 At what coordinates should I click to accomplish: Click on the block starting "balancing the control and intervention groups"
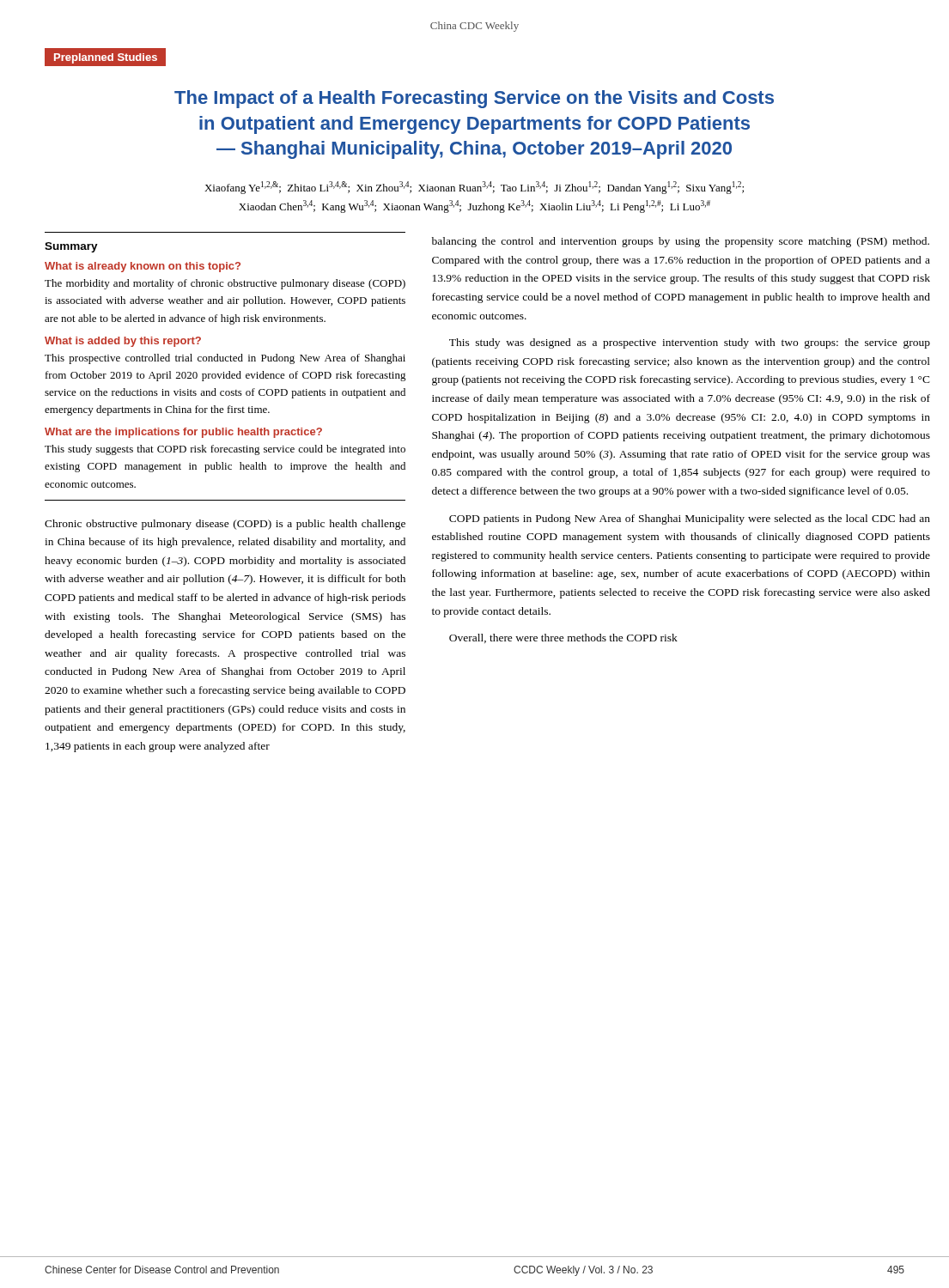pyautogui.click(x=681, y=278)
